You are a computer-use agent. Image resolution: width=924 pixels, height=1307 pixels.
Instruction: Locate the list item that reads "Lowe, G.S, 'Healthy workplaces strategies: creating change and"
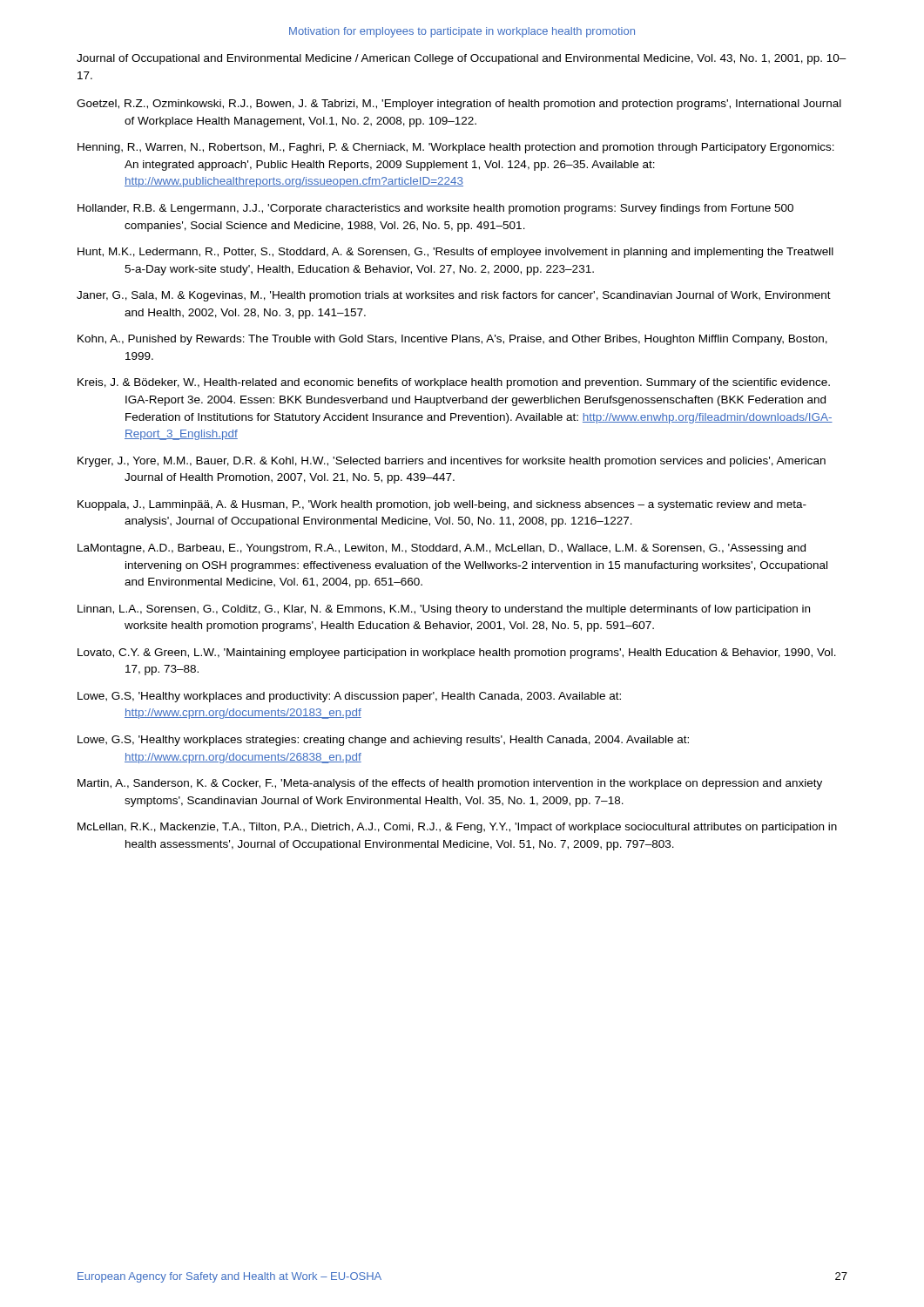coord(383,748)
